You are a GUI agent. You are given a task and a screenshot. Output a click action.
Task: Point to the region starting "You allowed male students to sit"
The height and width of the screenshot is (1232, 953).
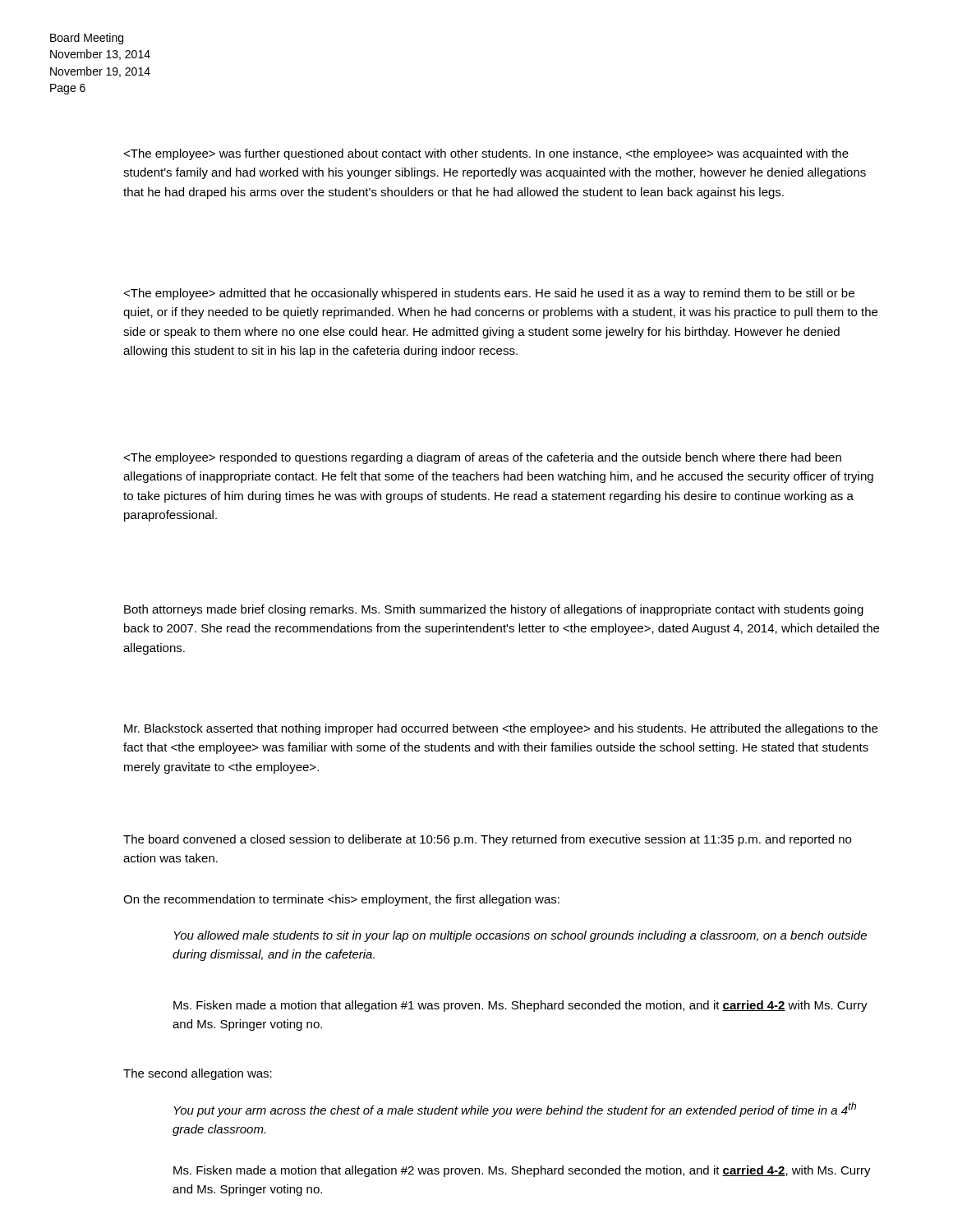pos(520,945)
